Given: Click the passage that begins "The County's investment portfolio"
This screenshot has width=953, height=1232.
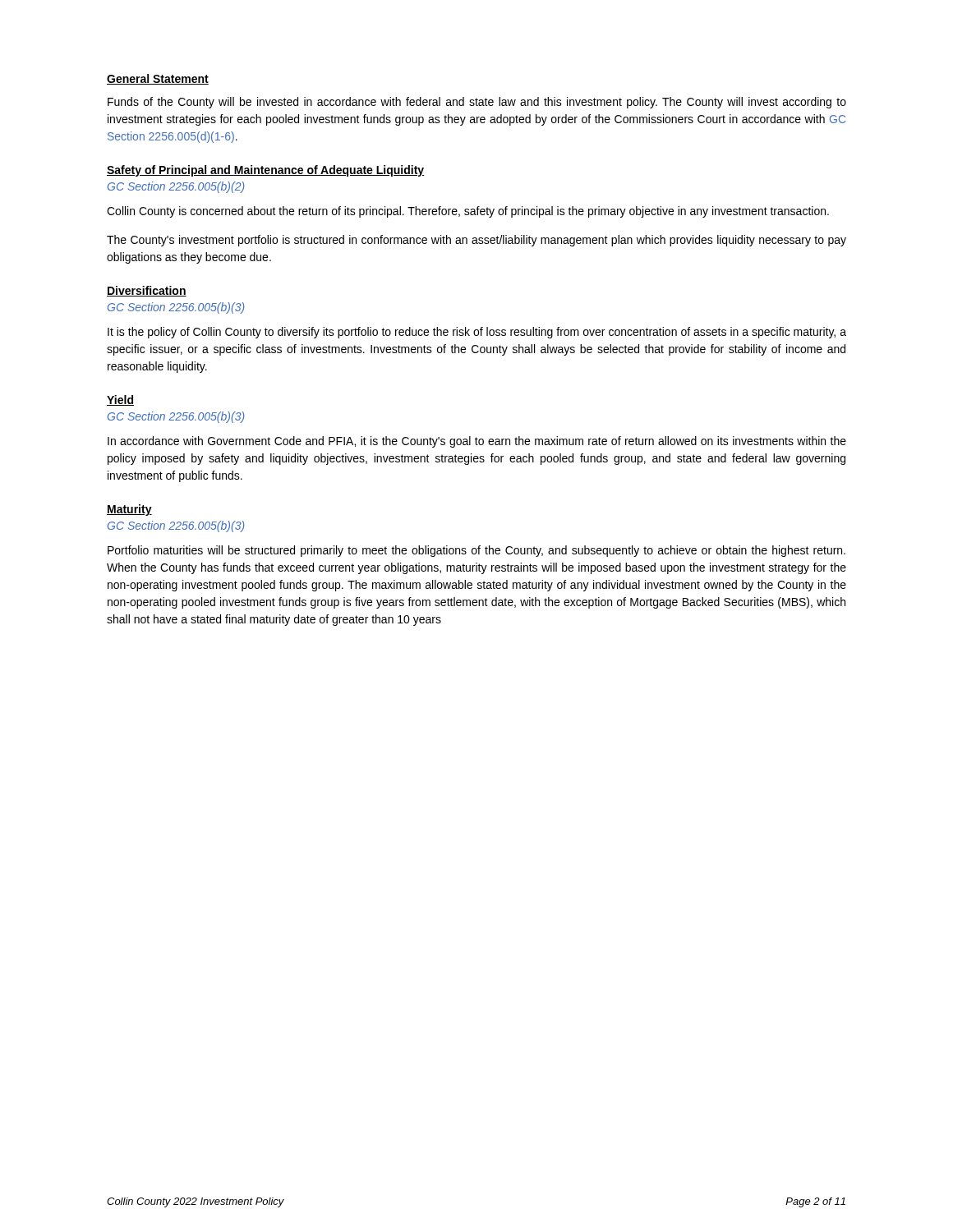Looking at the screenshot, I should click(476, 248).
